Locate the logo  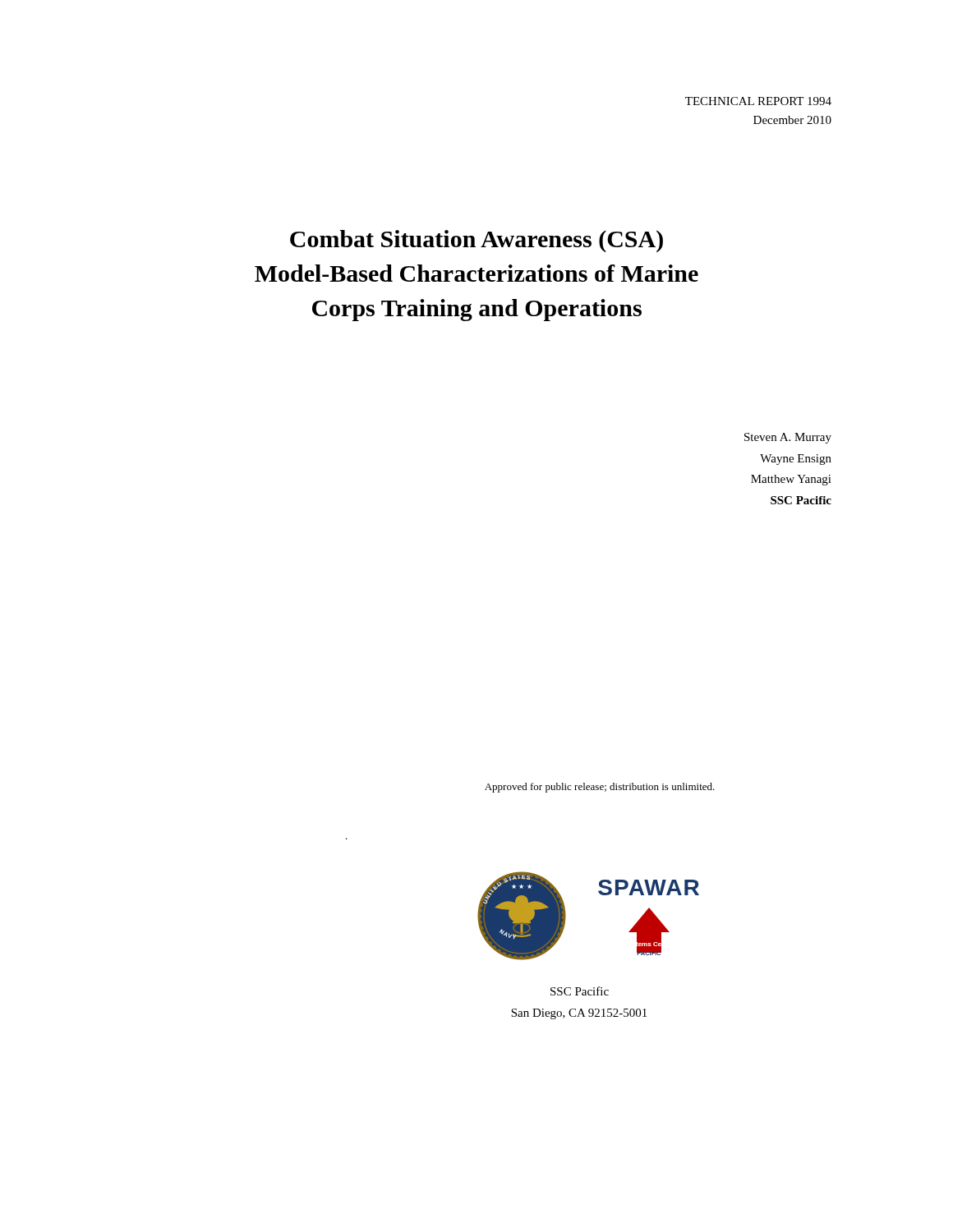pos(596,916)
